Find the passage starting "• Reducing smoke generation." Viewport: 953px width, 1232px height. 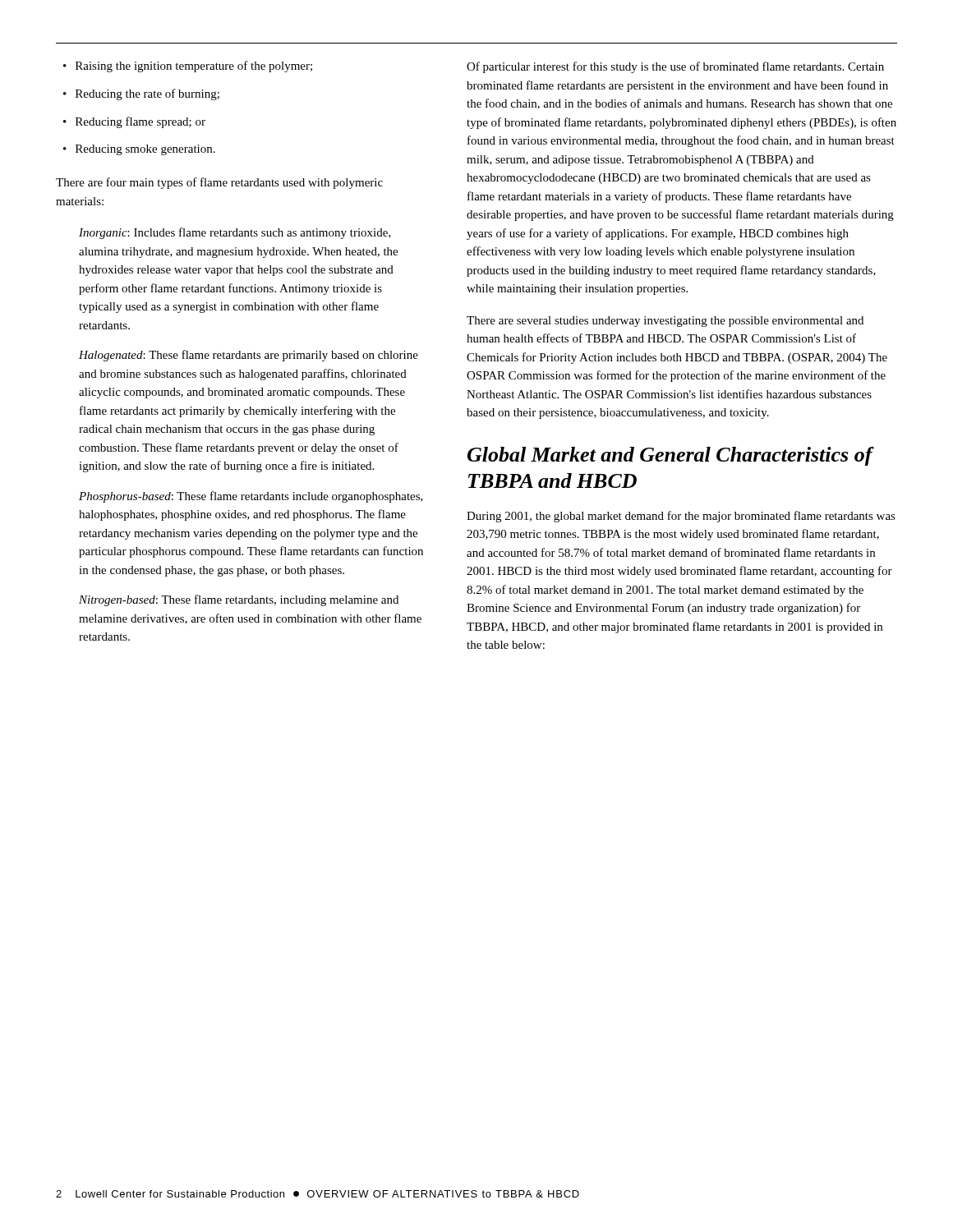[x=139, y=150]
